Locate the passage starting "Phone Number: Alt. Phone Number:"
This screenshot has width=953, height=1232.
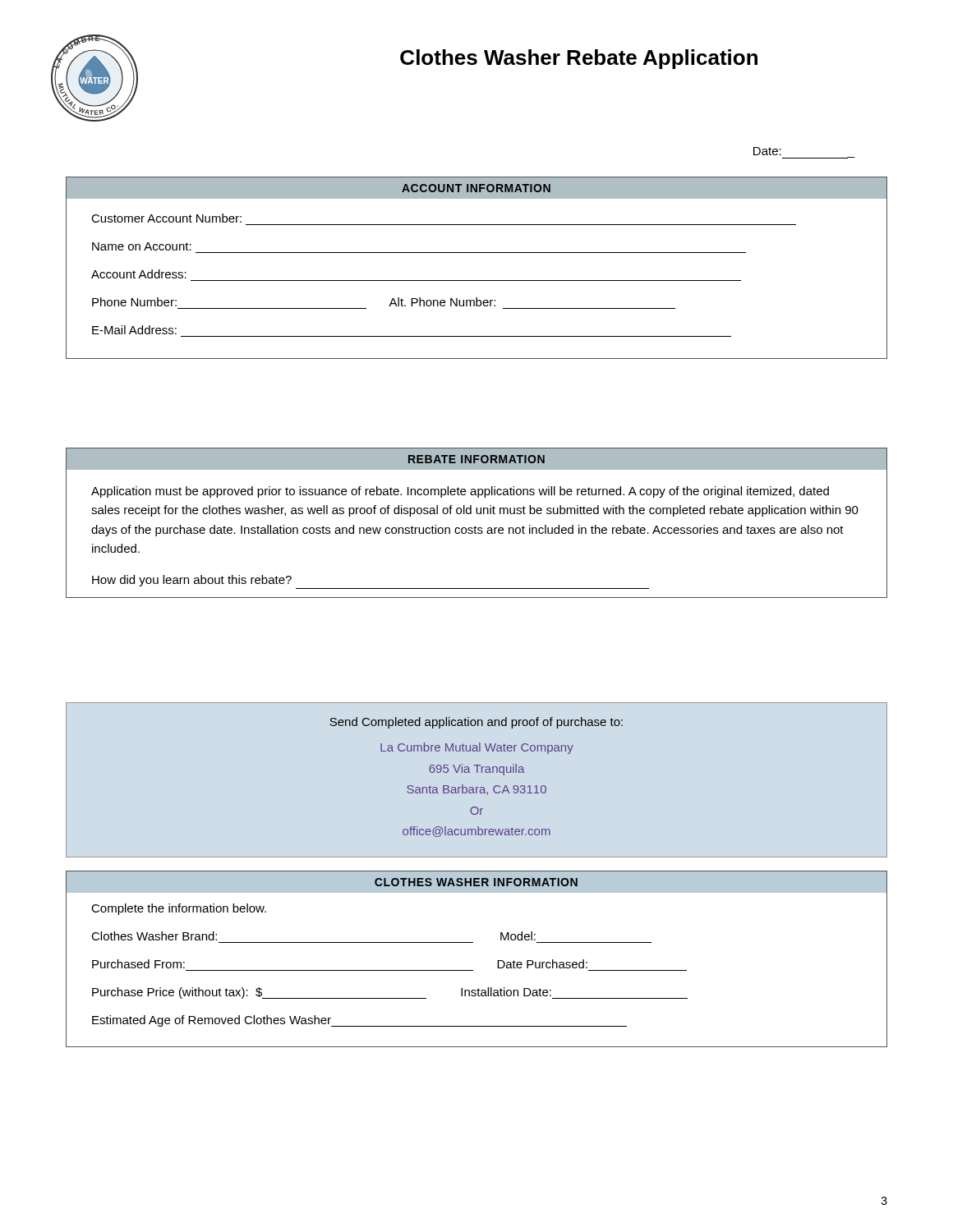coord(383,301)
